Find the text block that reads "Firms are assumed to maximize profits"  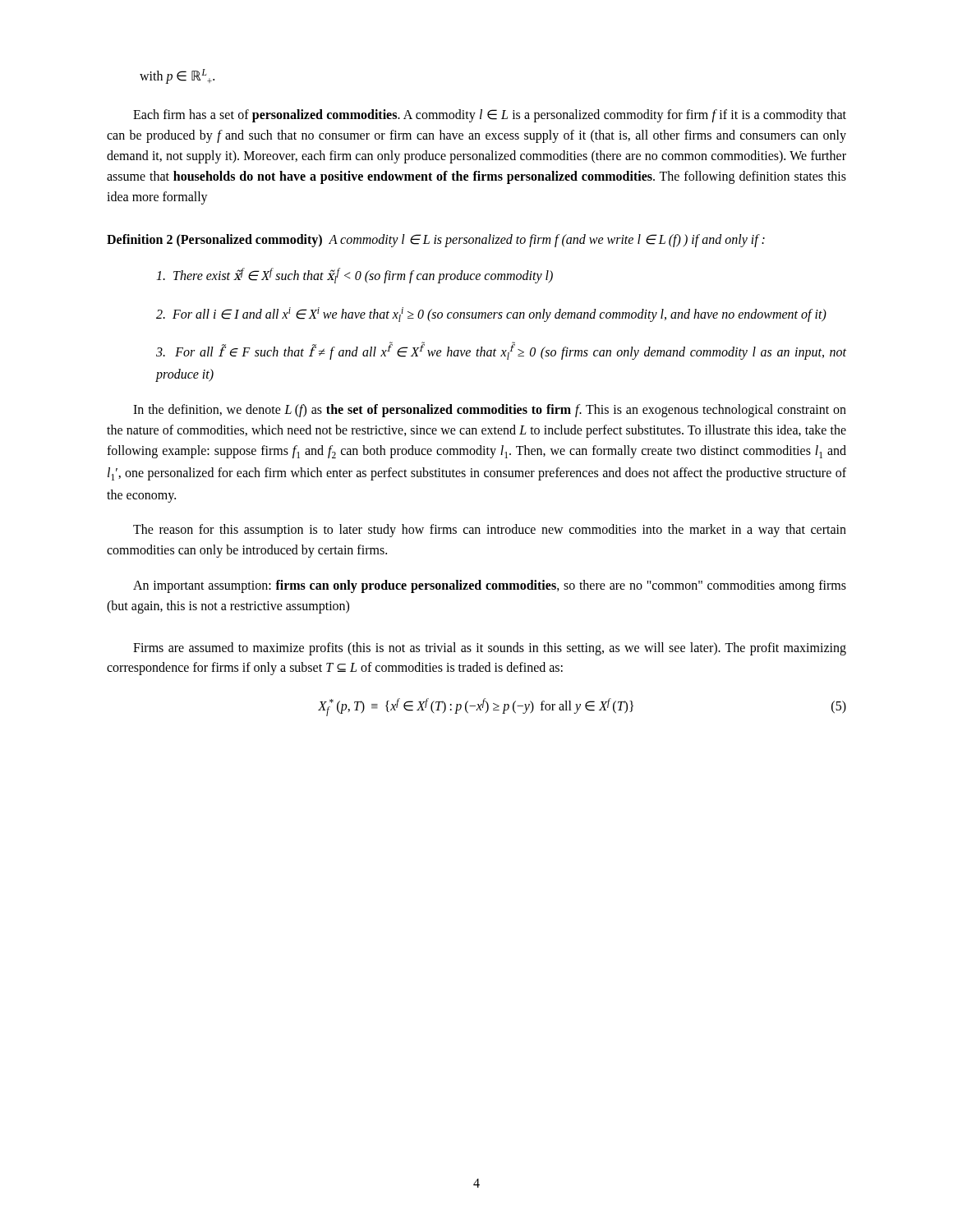click(x=476, y=658)
